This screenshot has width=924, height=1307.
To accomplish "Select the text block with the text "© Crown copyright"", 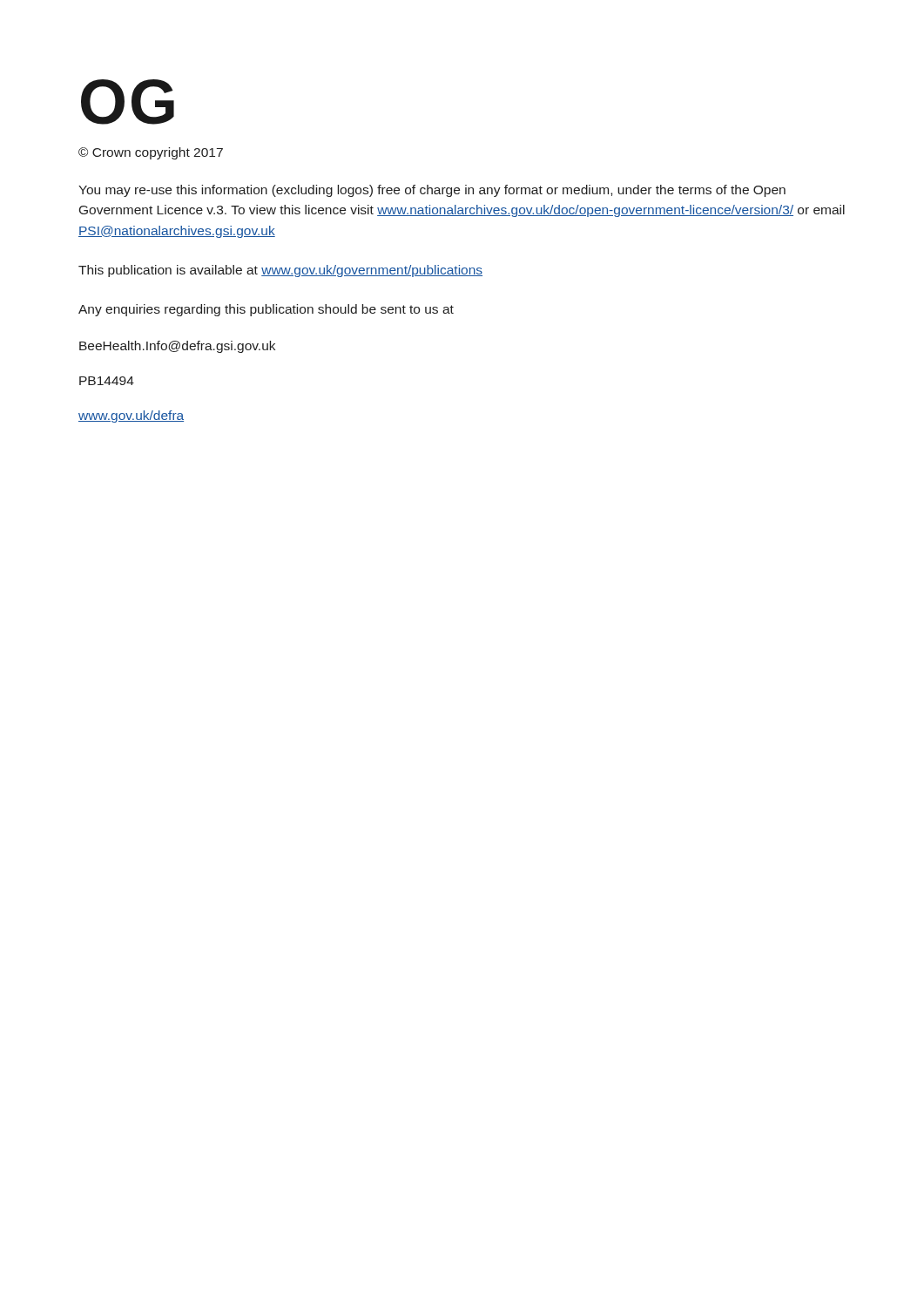I will click(151, 152).
